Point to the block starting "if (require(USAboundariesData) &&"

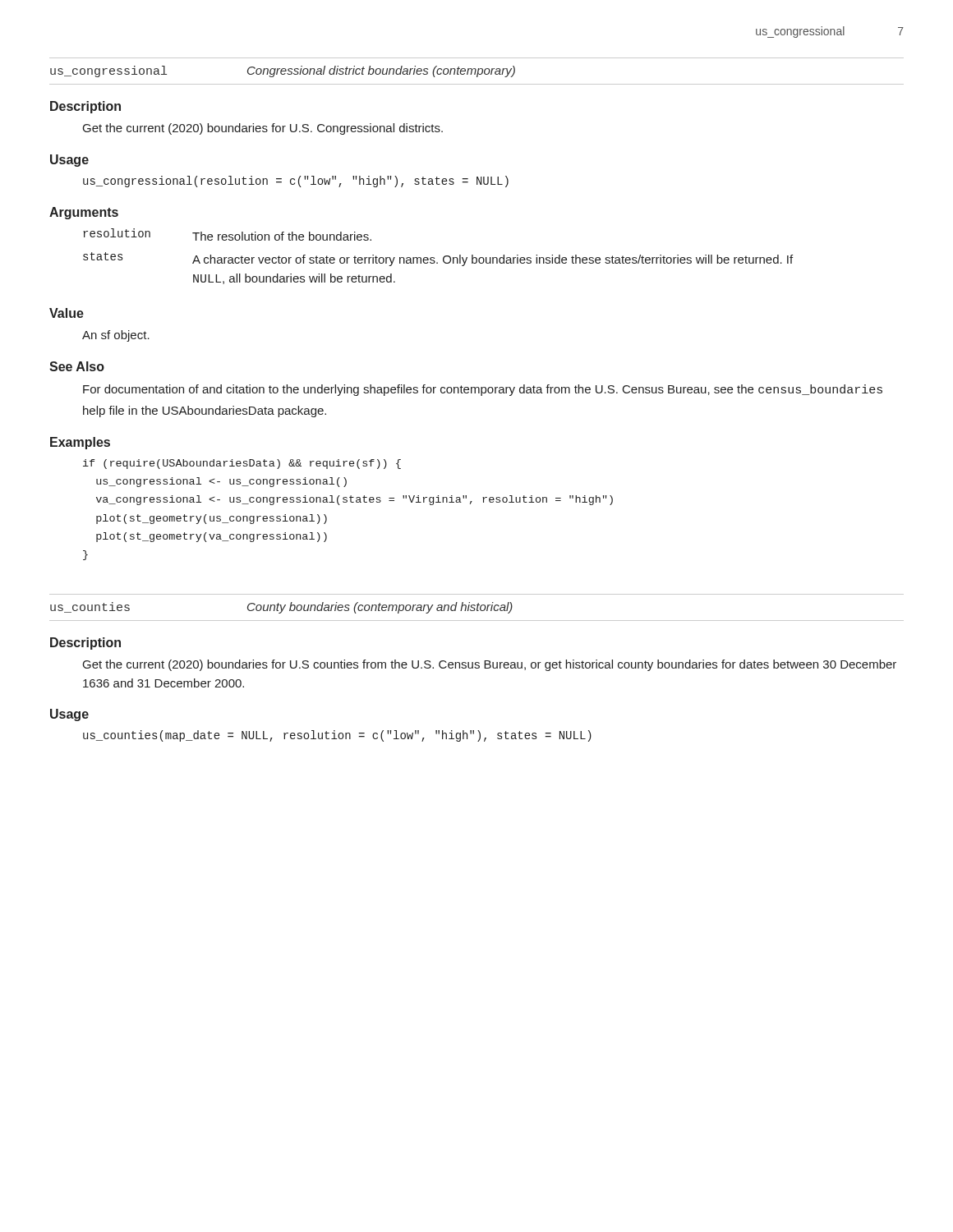click(348, 509)
